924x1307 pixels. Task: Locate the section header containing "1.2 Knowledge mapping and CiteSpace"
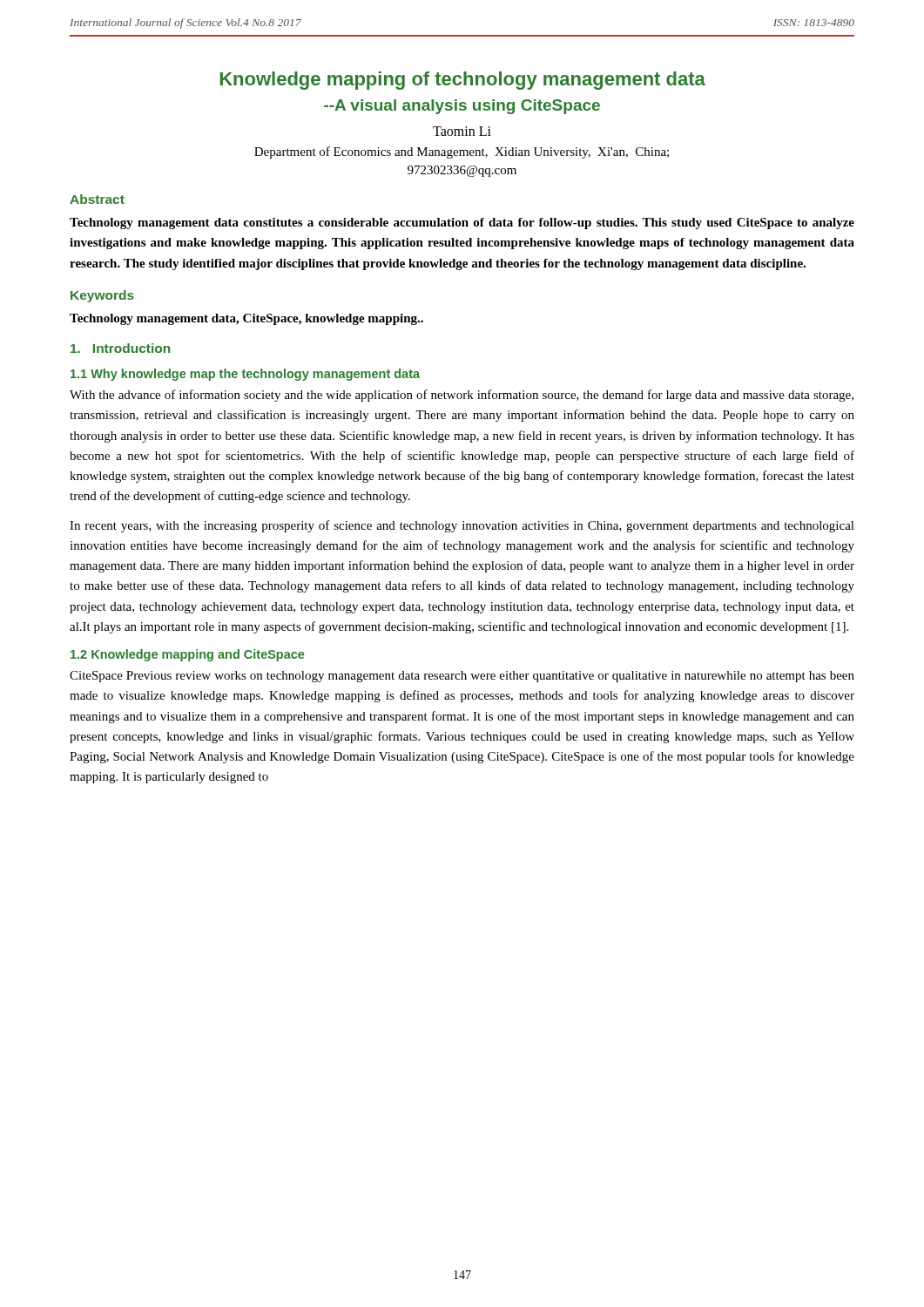coord(187,654)
